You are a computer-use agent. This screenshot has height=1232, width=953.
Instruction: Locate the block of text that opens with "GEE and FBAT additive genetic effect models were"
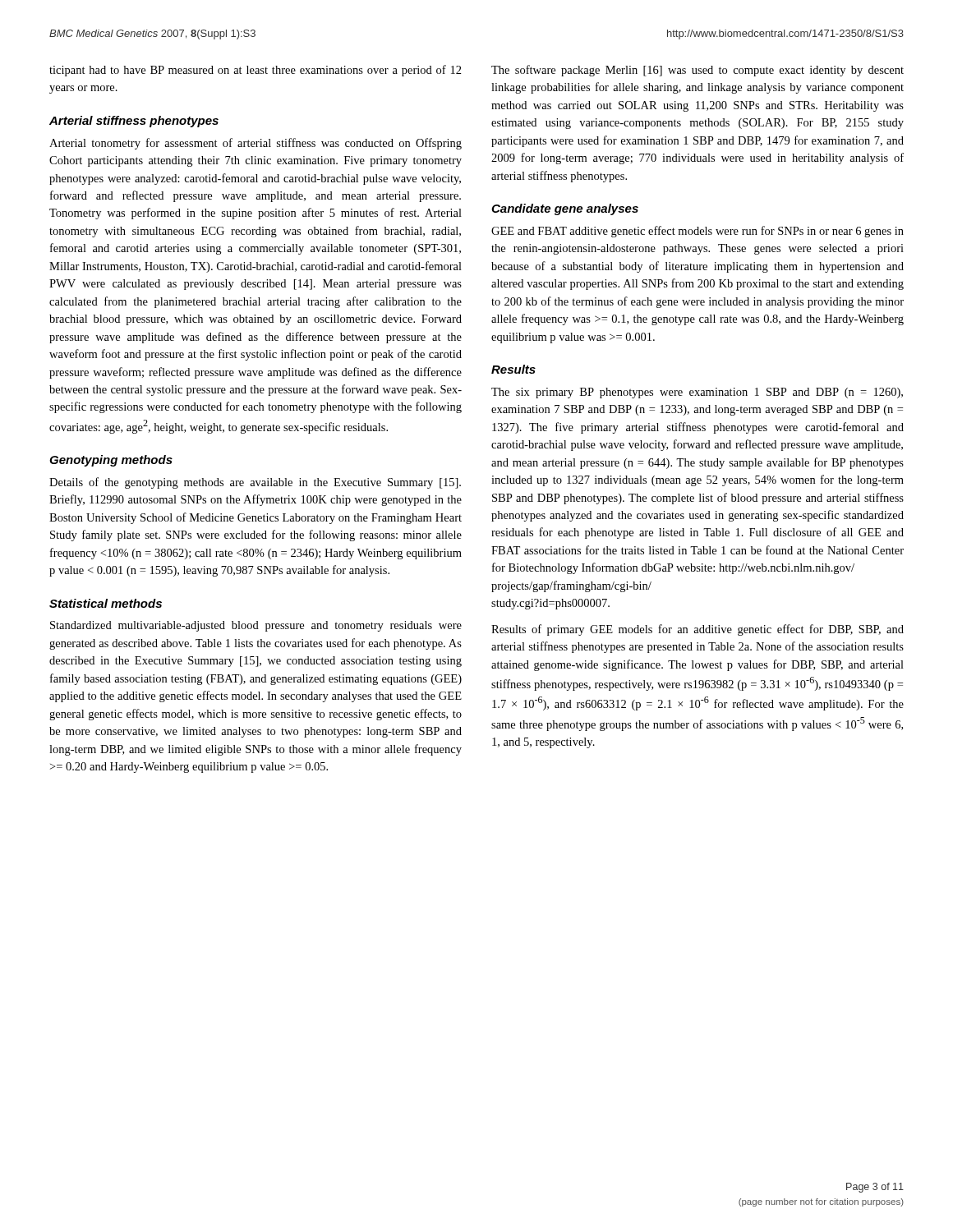[x=698, y=284]
